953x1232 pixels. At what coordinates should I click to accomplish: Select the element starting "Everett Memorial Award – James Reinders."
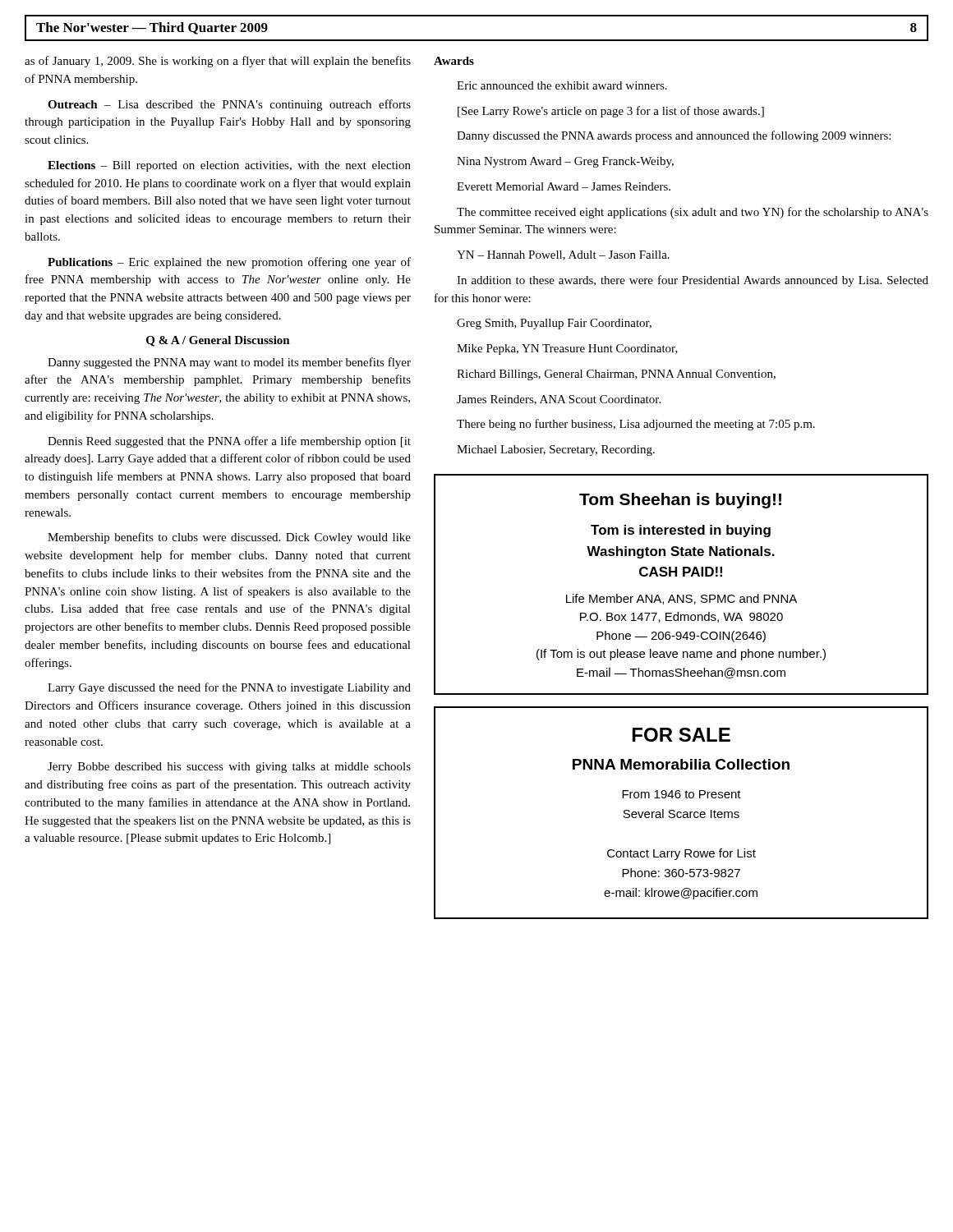564,186
